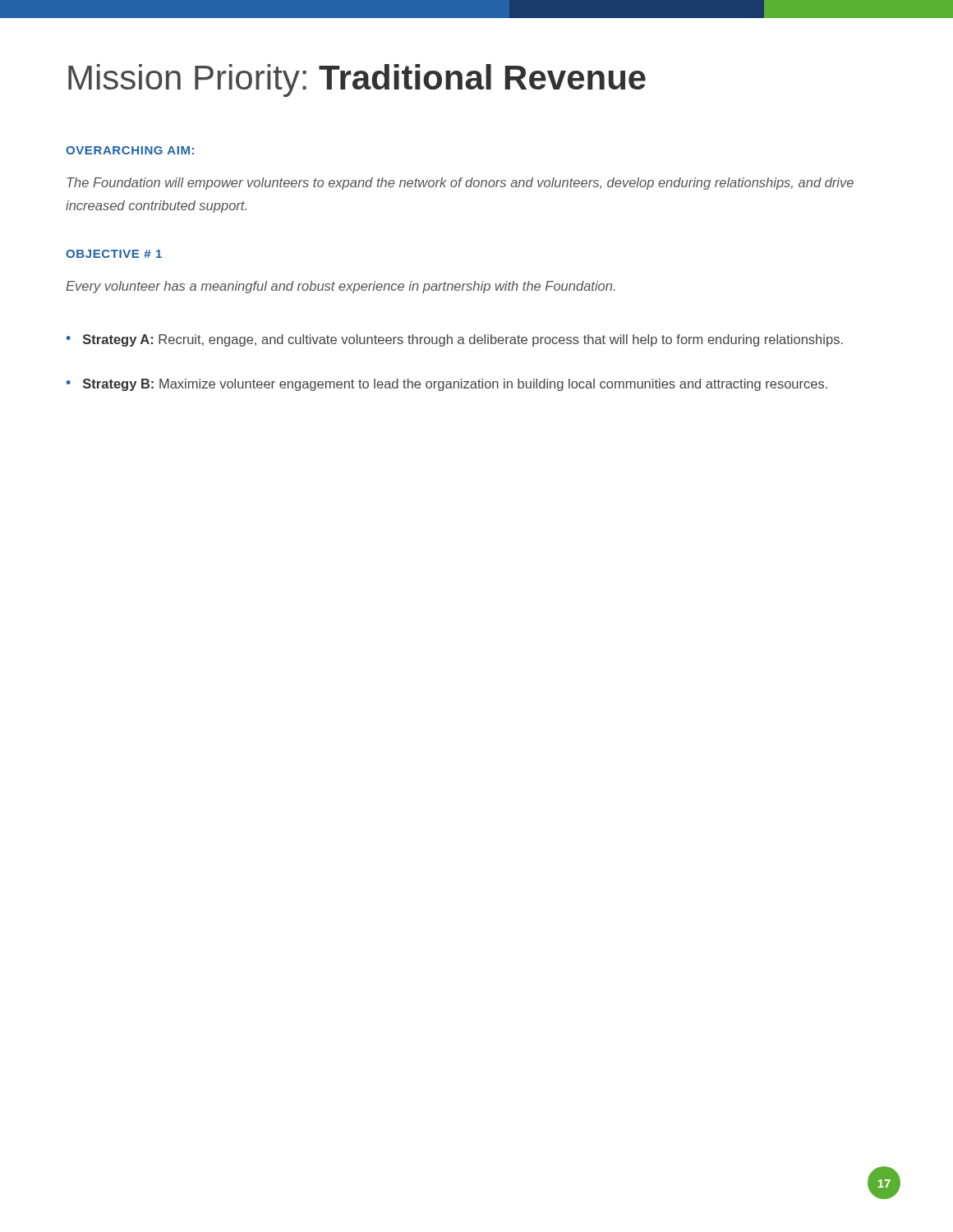Locate the text block containing "Every volunteer has a meaningful and robust experience"
The image size is (953, 1232).
coord(476,286)
